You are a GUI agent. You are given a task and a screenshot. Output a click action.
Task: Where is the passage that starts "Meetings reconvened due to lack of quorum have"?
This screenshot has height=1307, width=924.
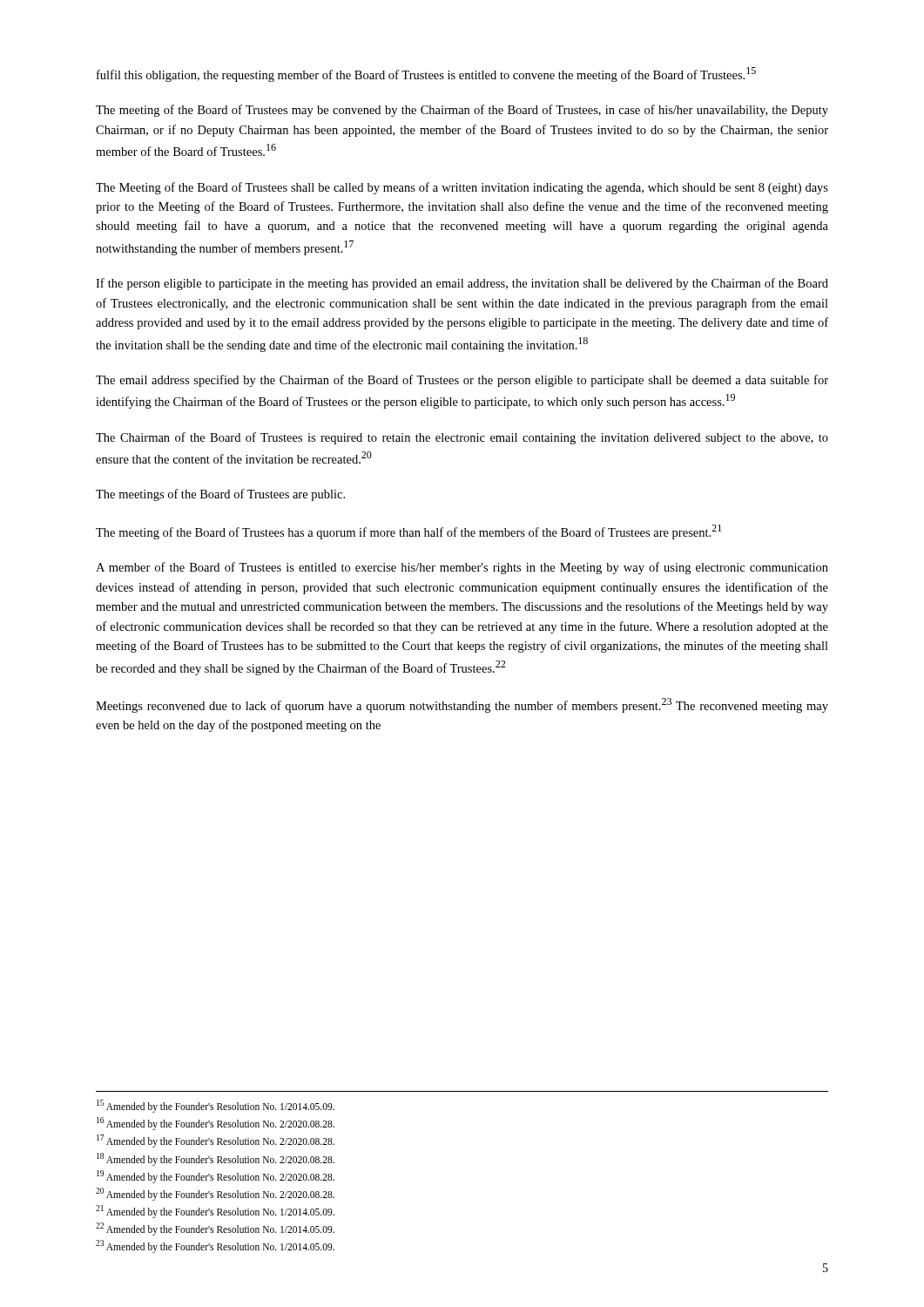coord(462,714)
